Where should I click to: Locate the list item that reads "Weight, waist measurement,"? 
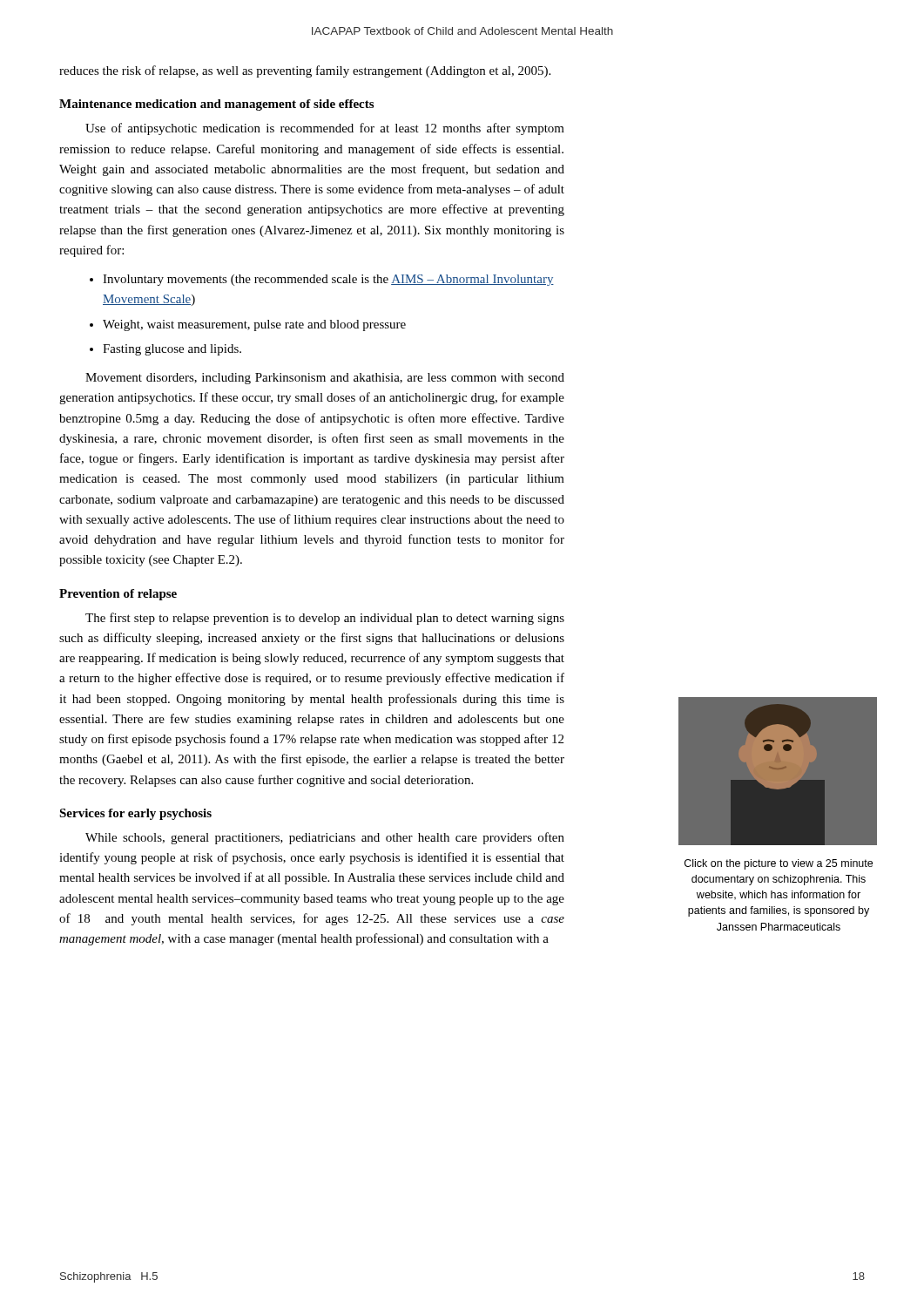(x=254, y=324)
